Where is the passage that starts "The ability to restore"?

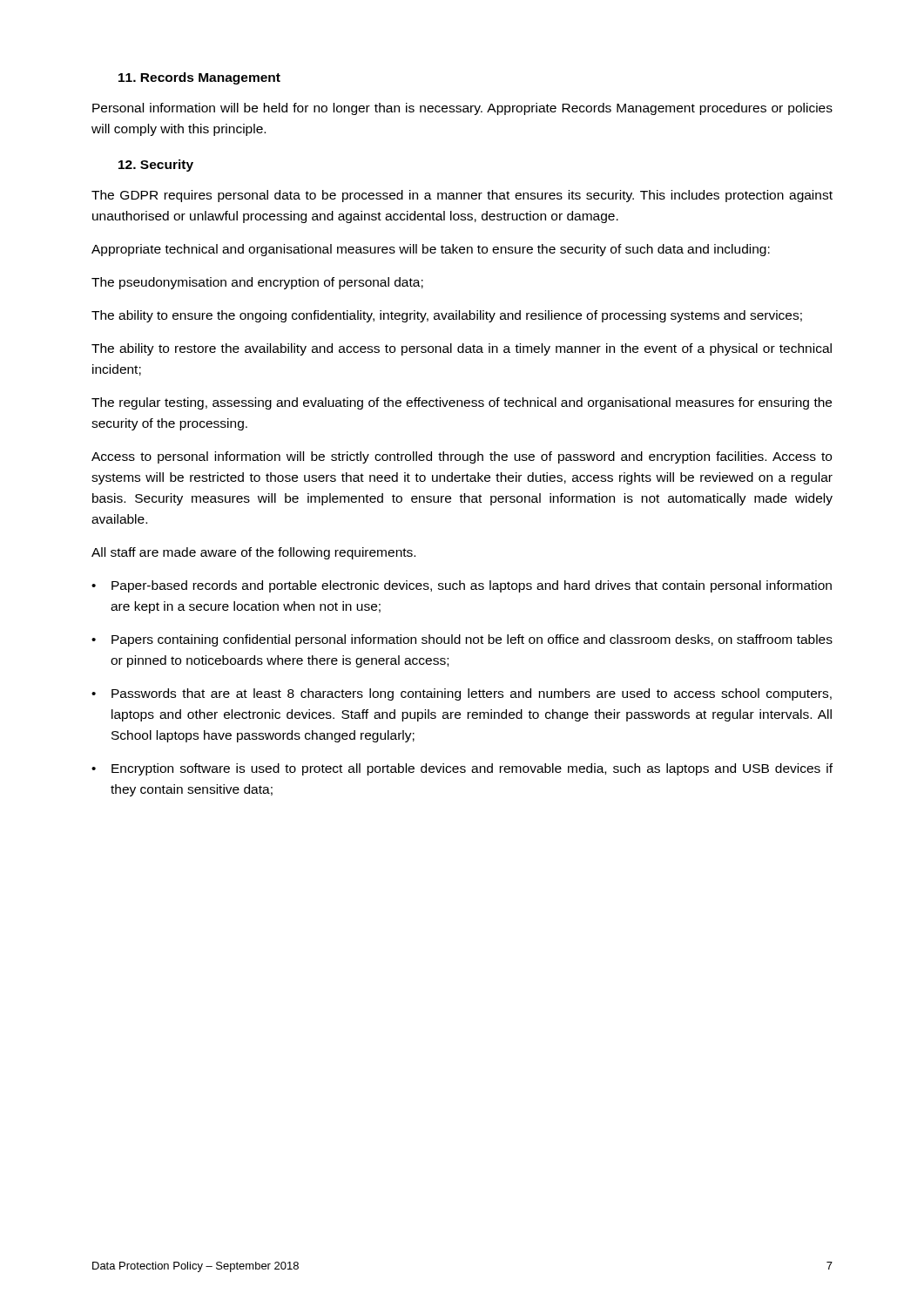(462, 359)
